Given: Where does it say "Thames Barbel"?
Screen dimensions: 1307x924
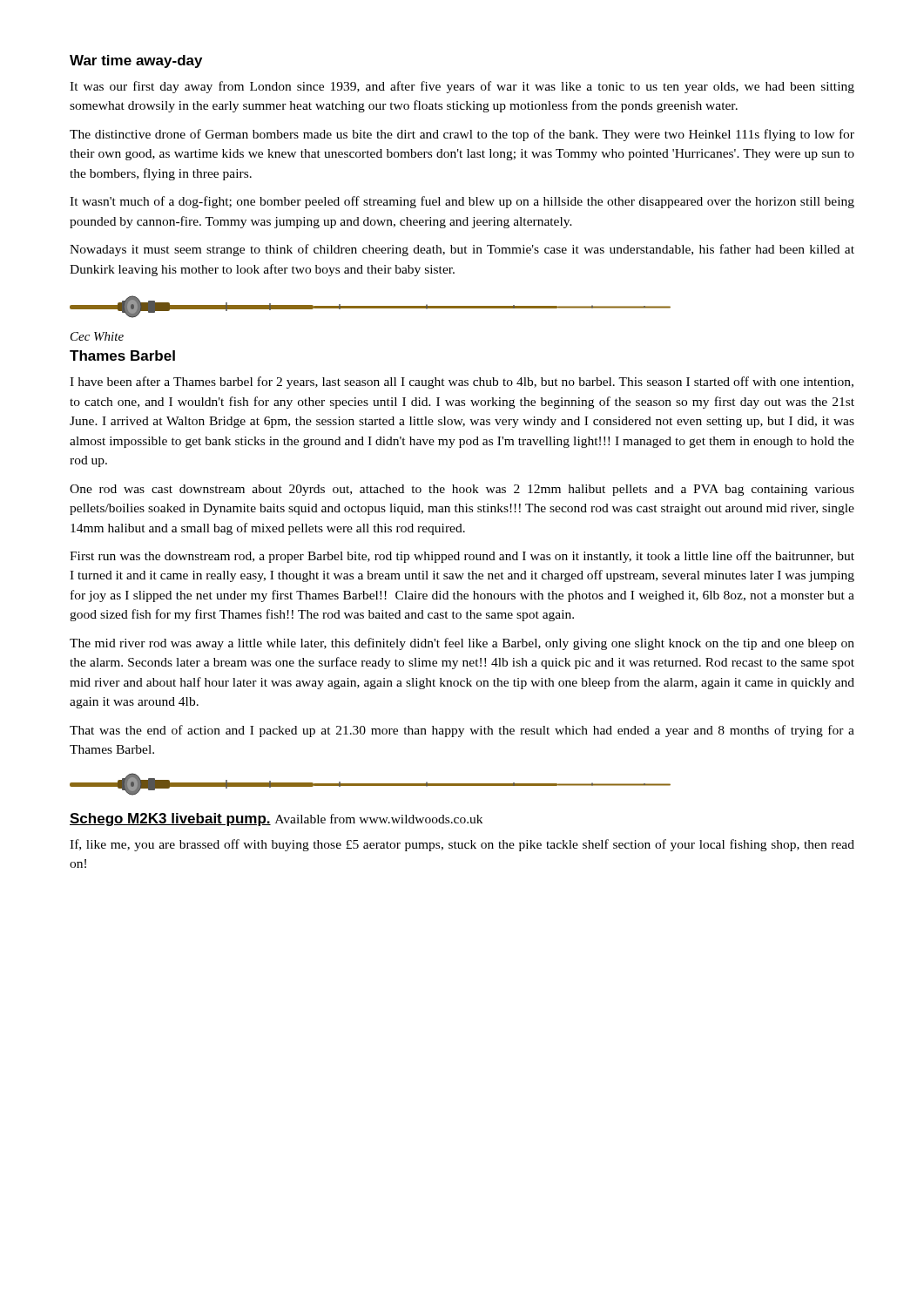Looking at the screenshot, I should [123, 356].
